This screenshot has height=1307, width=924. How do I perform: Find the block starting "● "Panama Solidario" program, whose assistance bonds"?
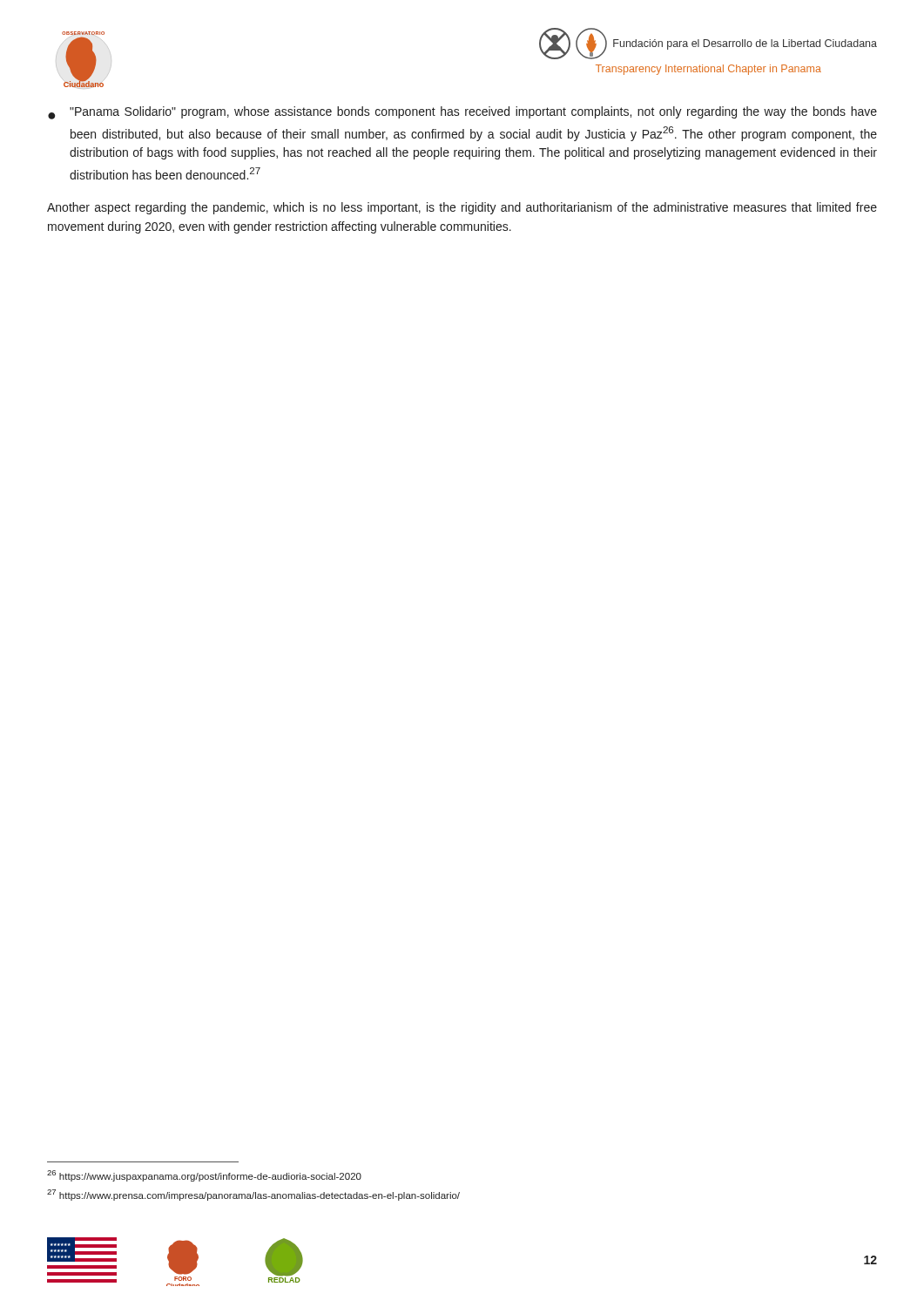(x=462, y=144)
